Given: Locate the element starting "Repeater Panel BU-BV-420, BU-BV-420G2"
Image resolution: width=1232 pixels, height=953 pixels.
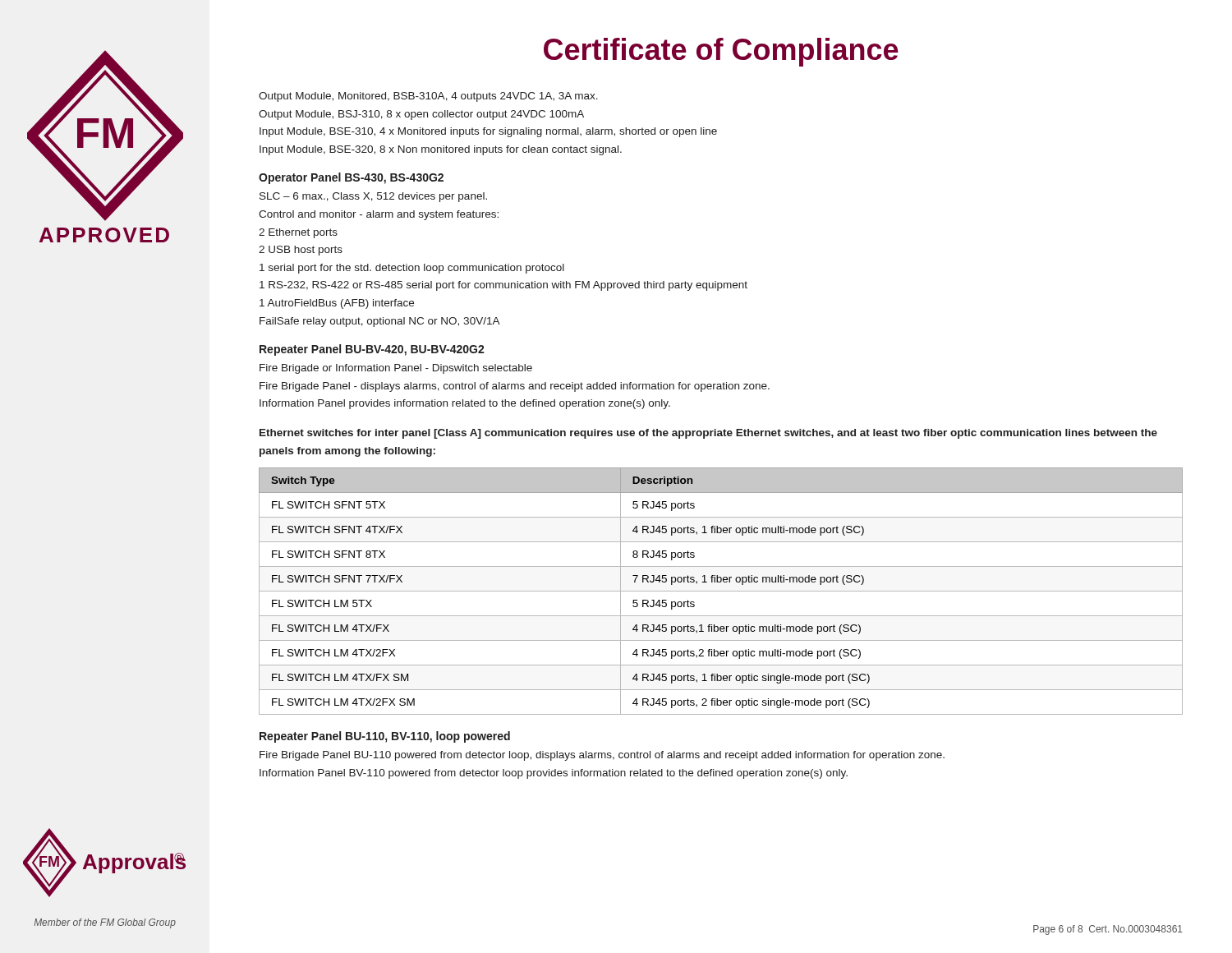Looking at the screenshot, I should pos(372,349).
